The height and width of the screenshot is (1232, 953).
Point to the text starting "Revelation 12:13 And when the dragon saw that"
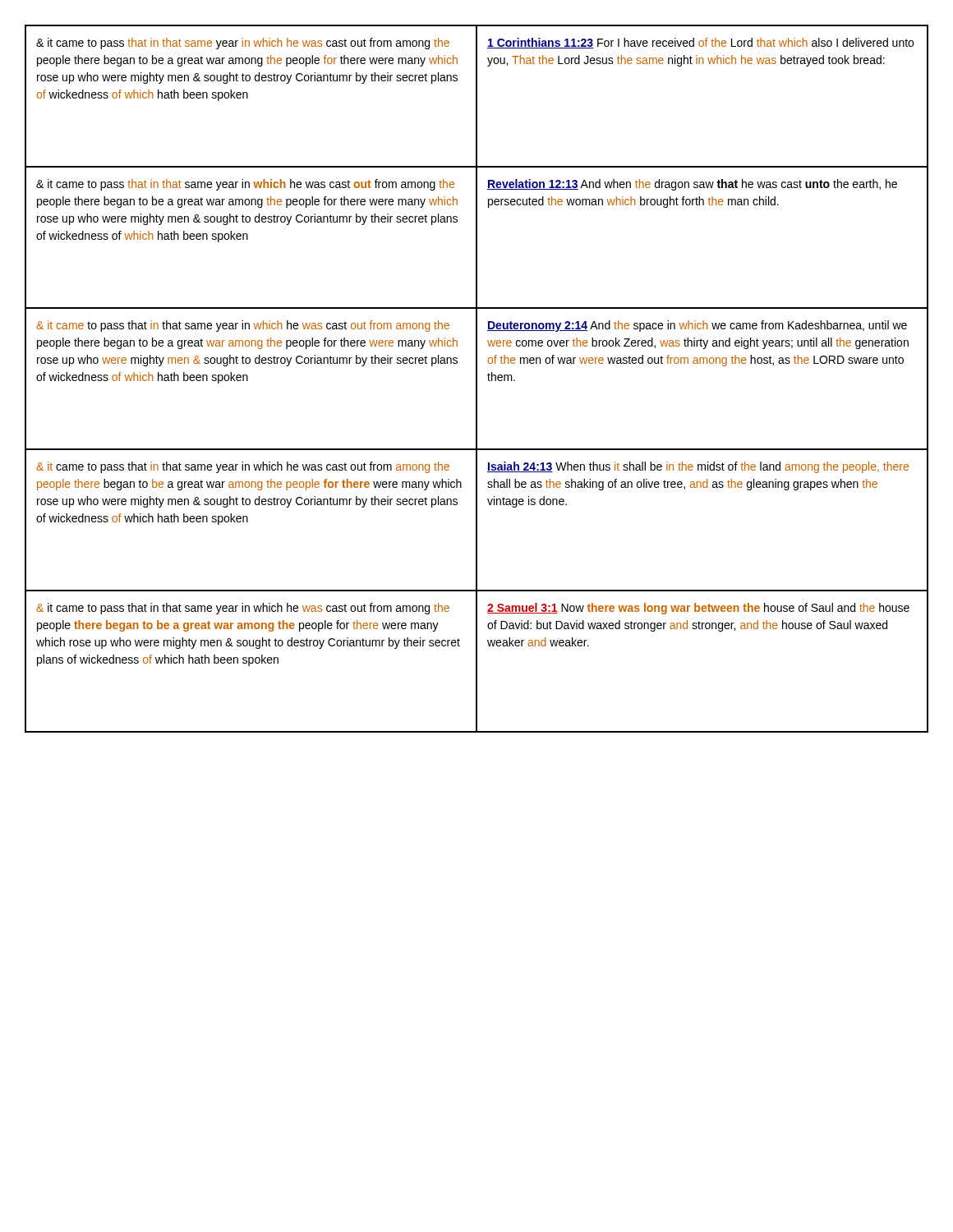click(x=692, y=193)
